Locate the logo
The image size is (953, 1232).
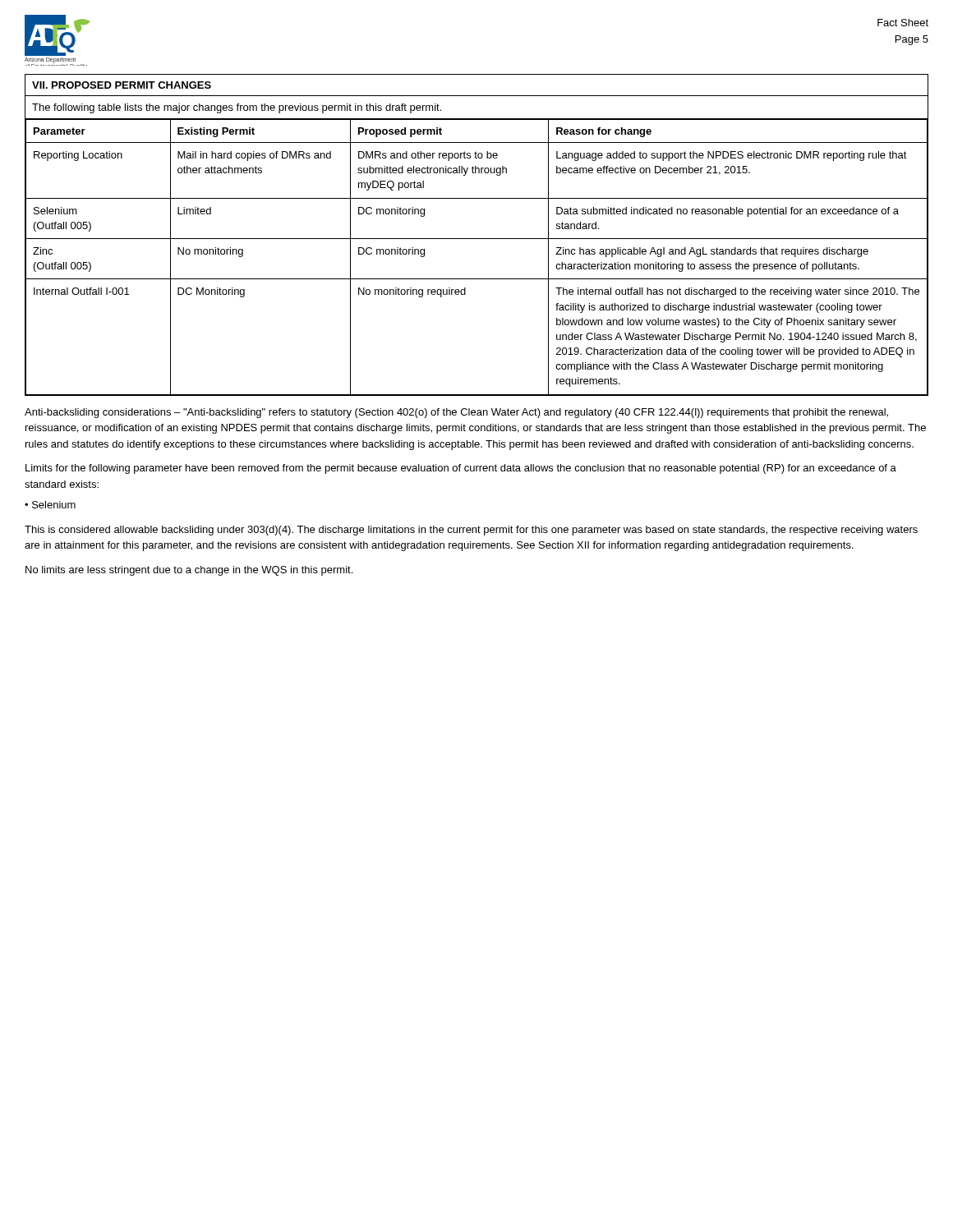coord(70,40)
